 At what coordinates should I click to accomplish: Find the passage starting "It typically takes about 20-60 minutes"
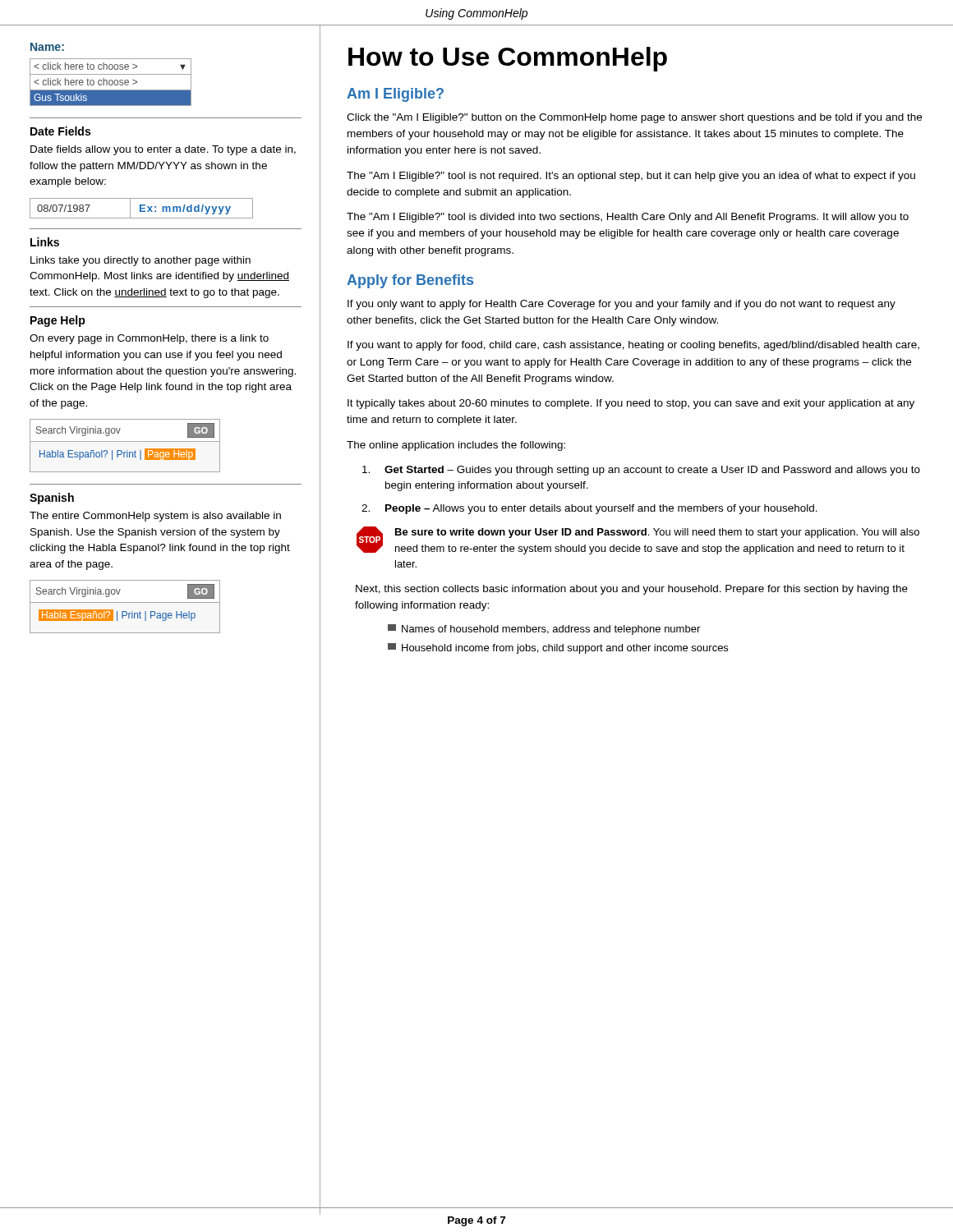631,411
